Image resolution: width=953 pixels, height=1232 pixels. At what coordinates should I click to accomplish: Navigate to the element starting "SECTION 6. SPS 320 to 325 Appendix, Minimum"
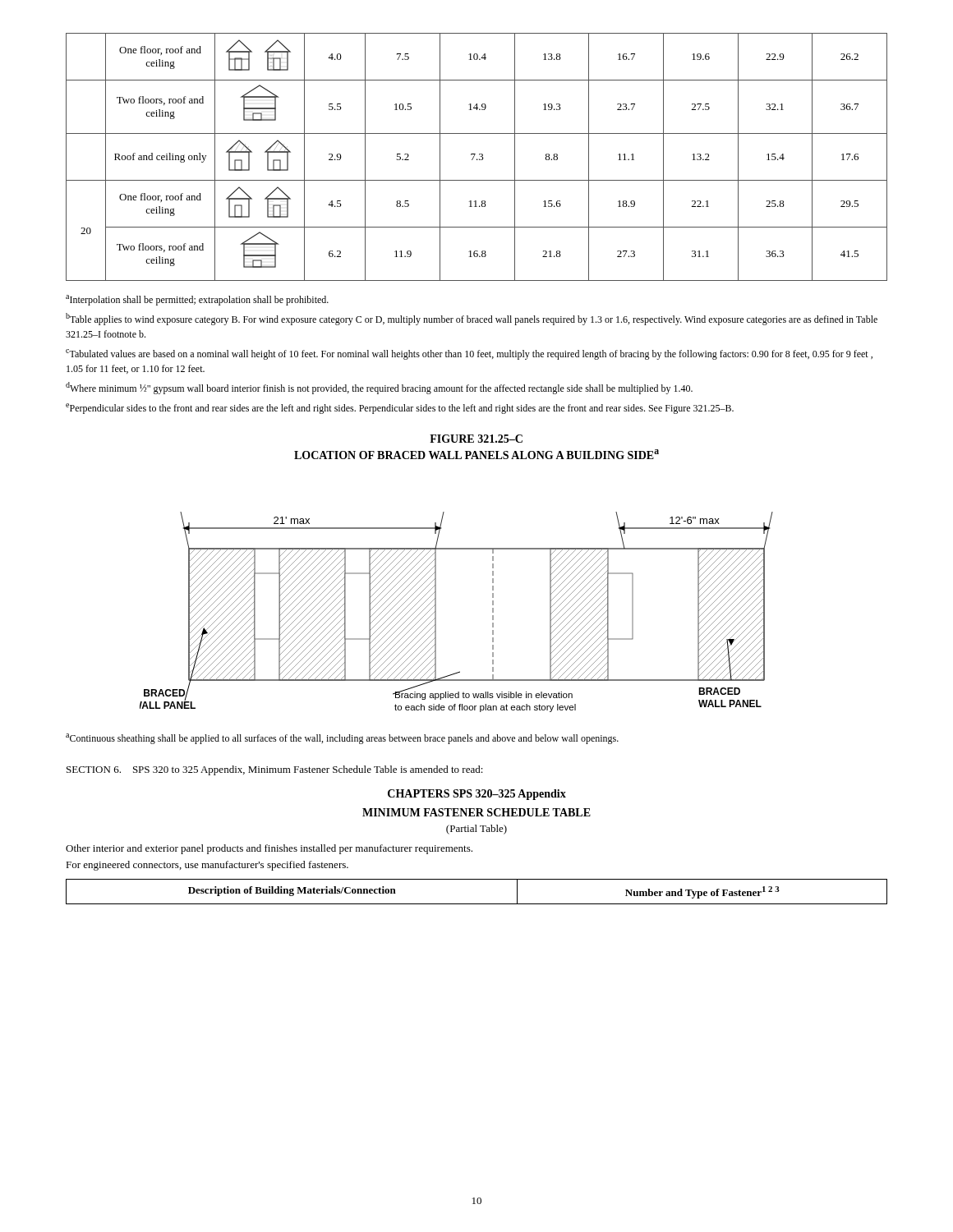coord(275,769)
